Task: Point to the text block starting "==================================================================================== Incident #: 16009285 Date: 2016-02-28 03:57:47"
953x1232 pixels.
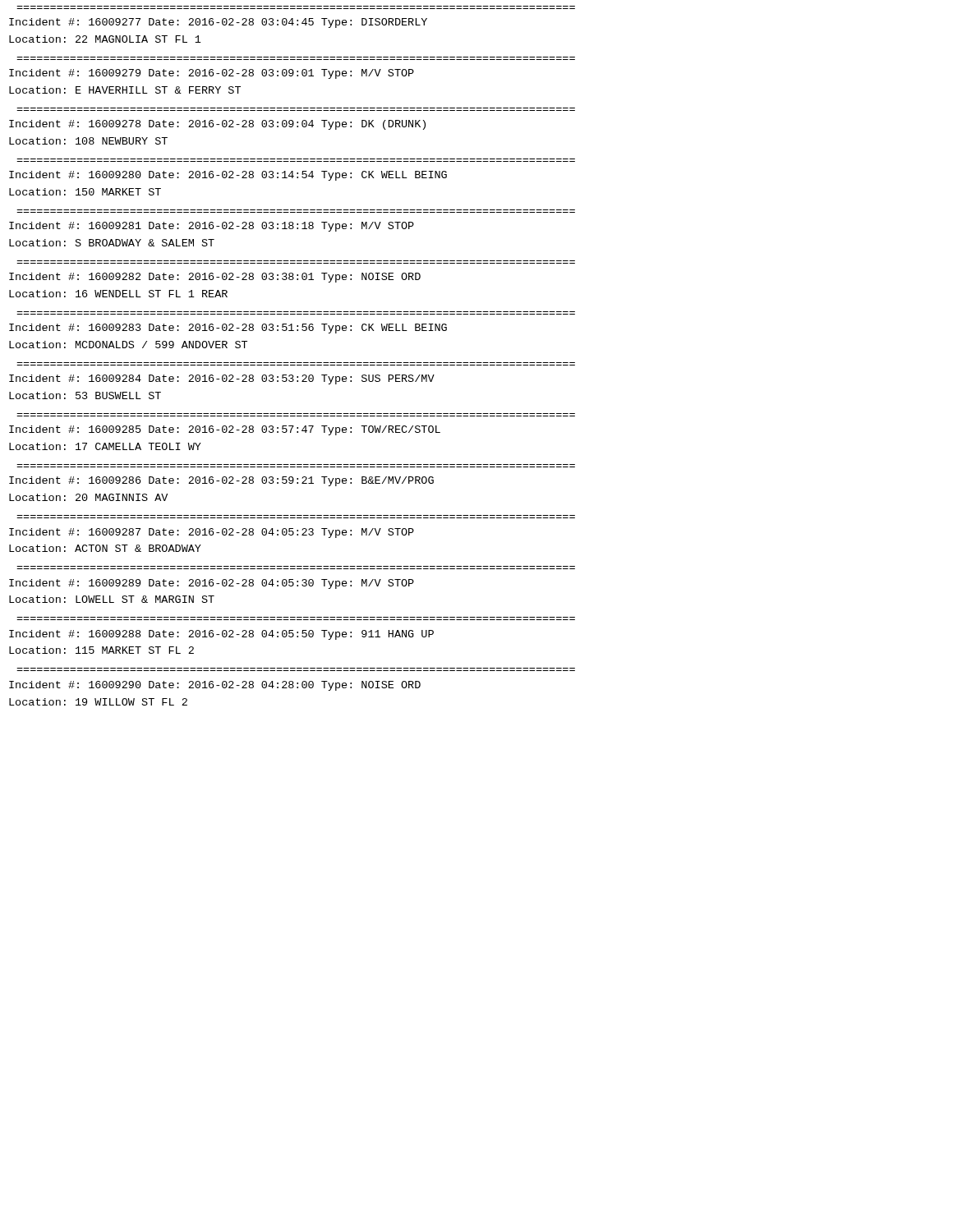Action: 225,430
